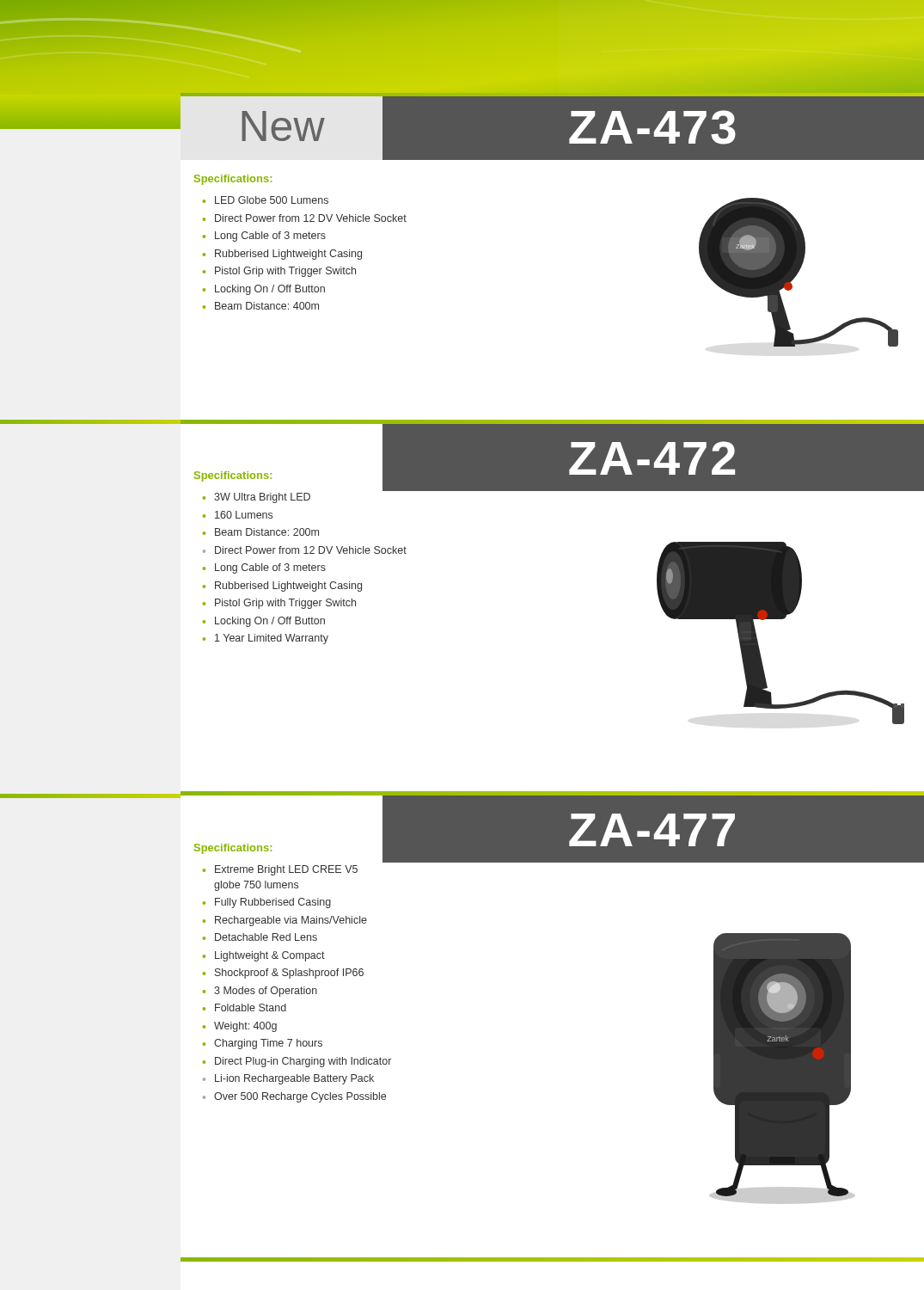Select the text starting "160 Lumens"

click(244, 515)
